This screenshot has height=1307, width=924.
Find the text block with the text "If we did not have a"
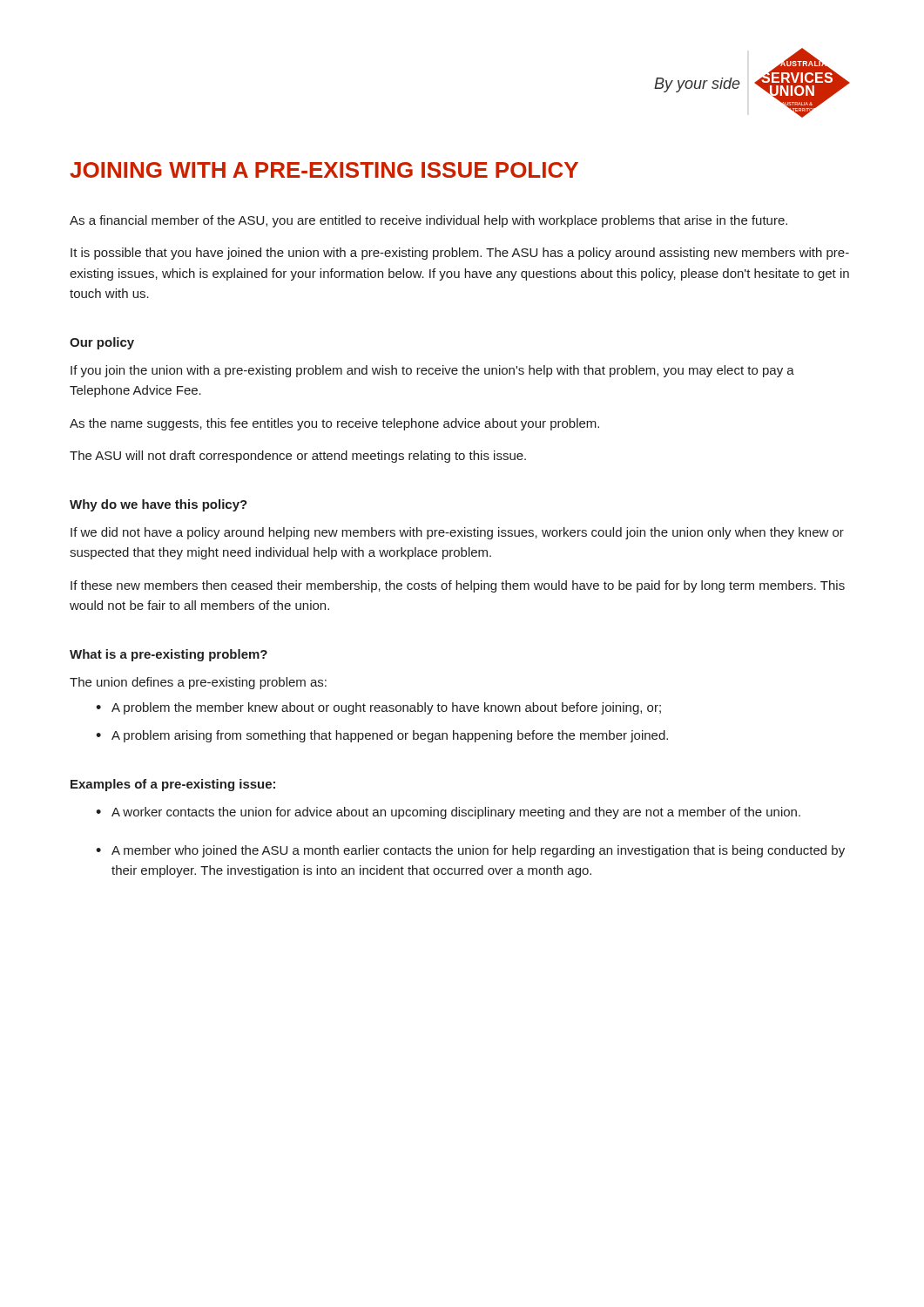(x=457, y=542)
